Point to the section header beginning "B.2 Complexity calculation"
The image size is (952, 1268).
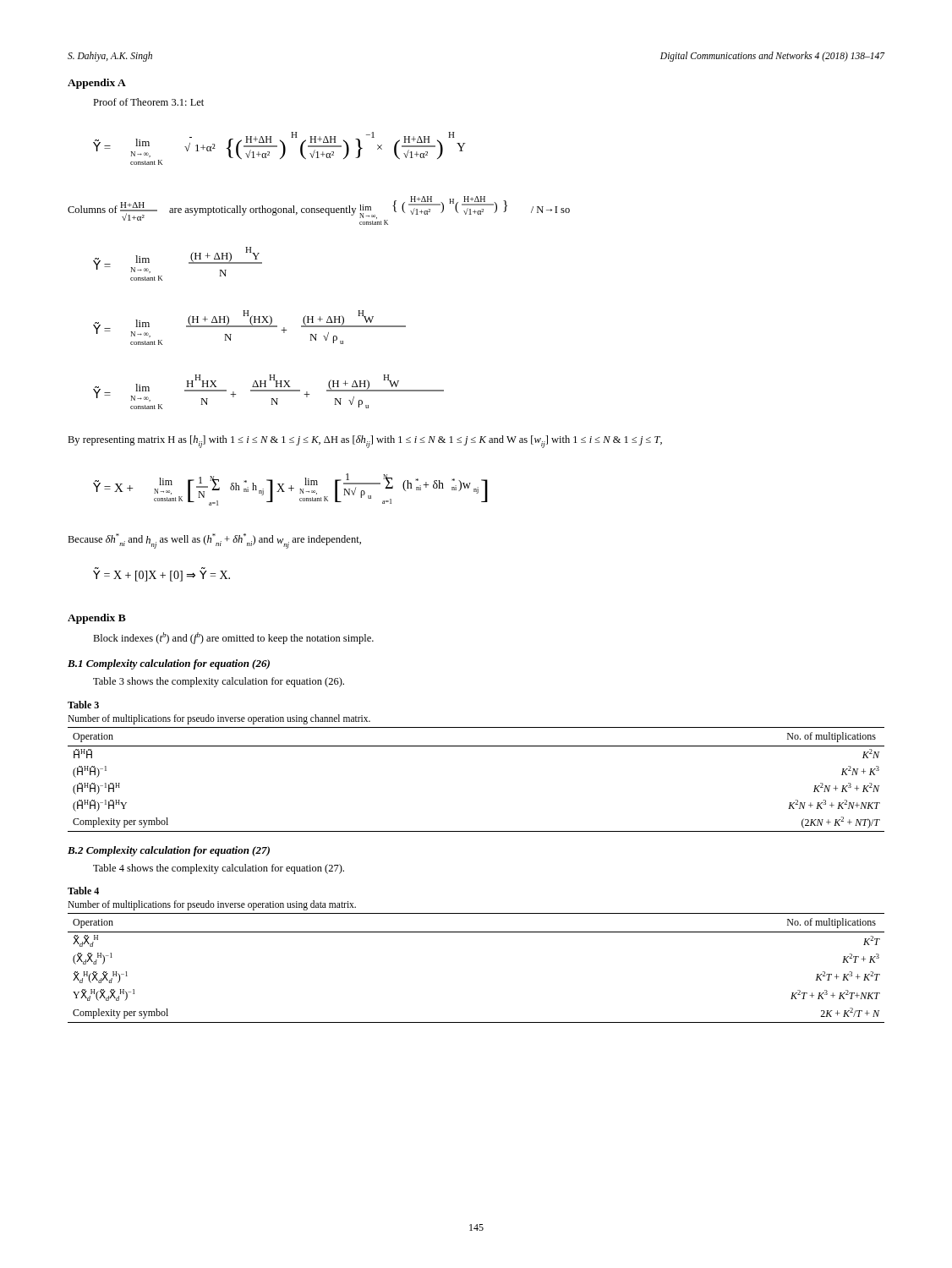click(169, 850)
